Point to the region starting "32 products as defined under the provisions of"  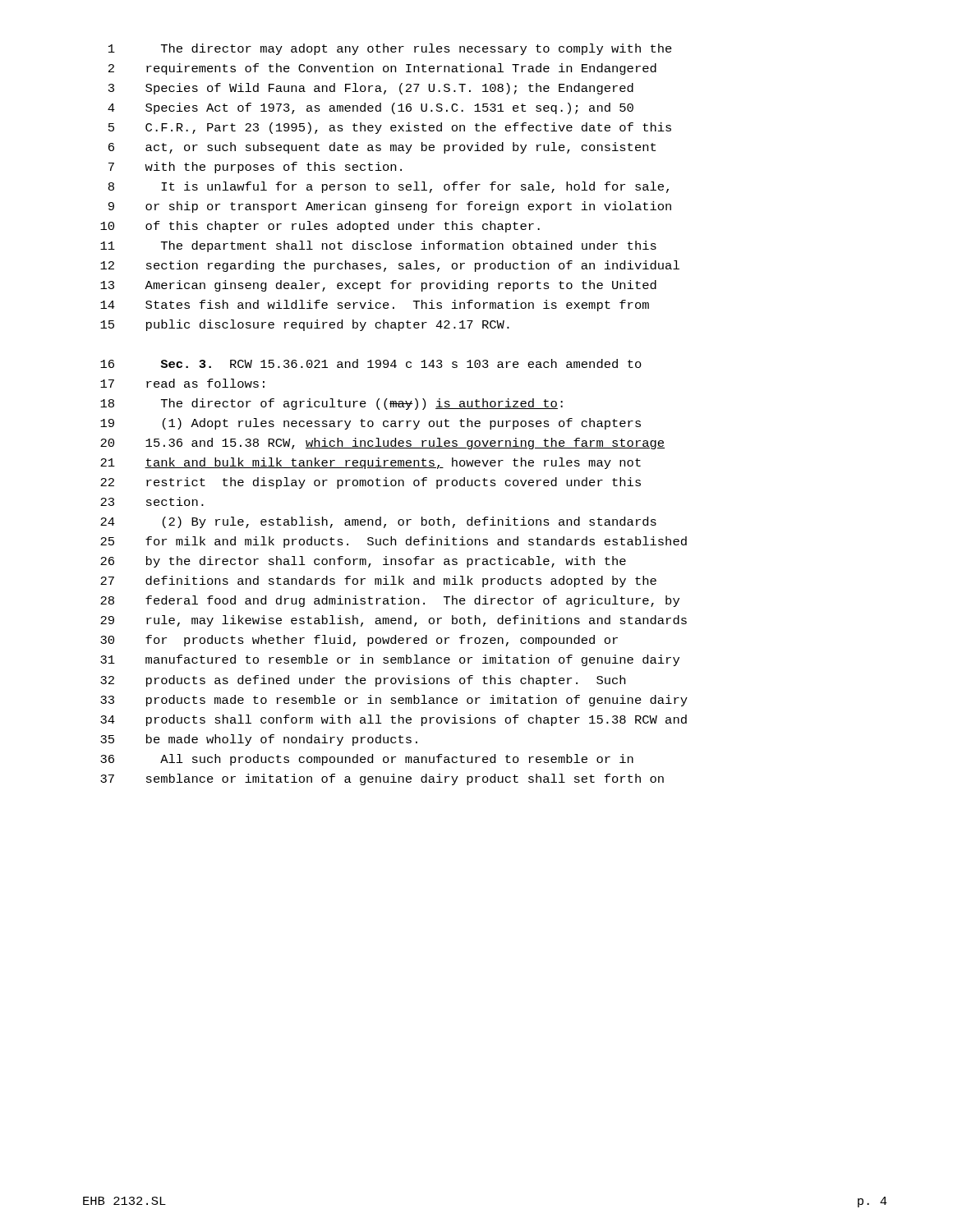pyautogui.click(x=485, y=680)
